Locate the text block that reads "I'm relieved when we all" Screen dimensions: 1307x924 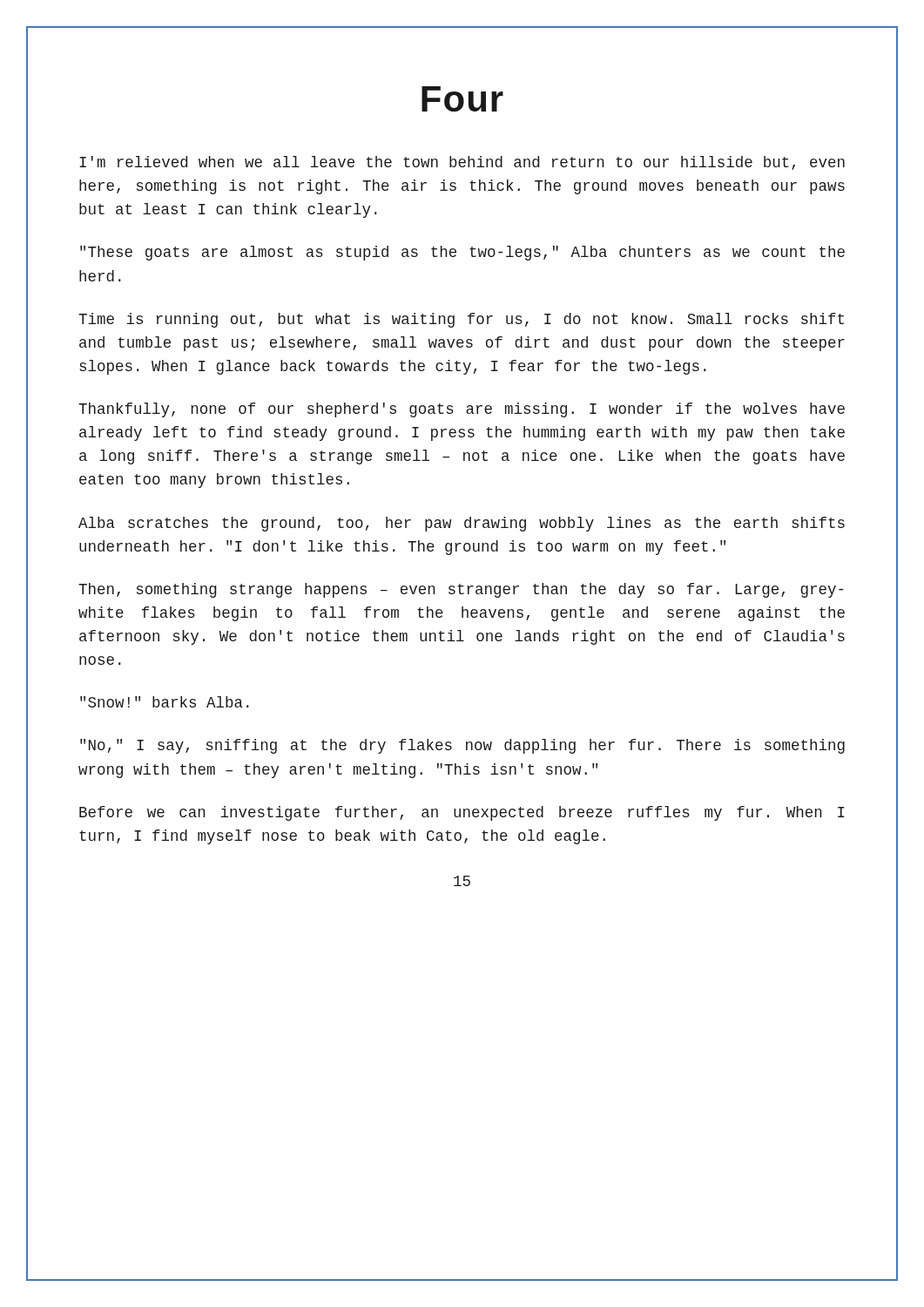(462, 187)
